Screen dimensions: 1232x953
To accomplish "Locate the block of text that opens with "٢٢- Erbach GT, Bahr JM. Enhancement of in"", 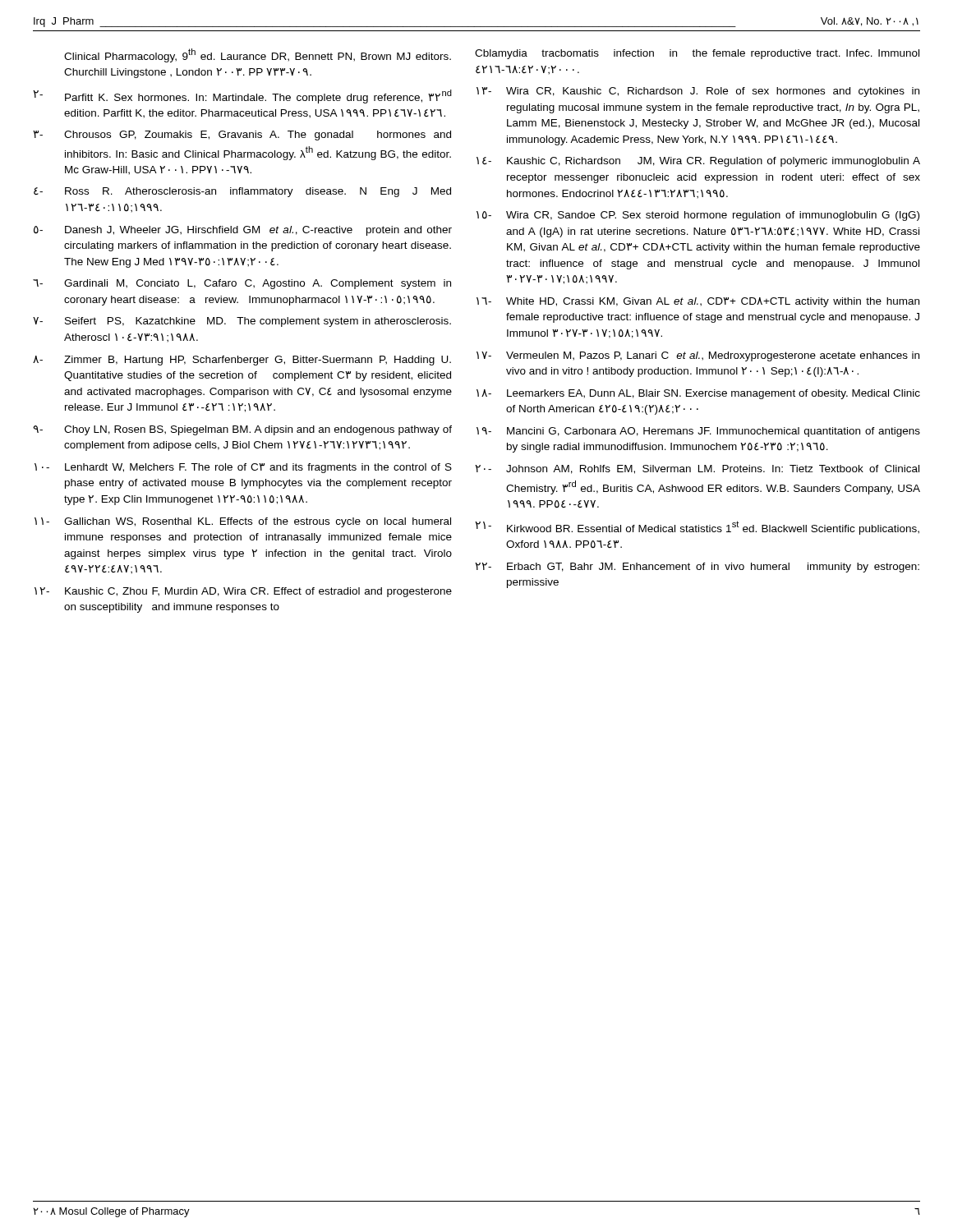I will (x=698, y=574).
